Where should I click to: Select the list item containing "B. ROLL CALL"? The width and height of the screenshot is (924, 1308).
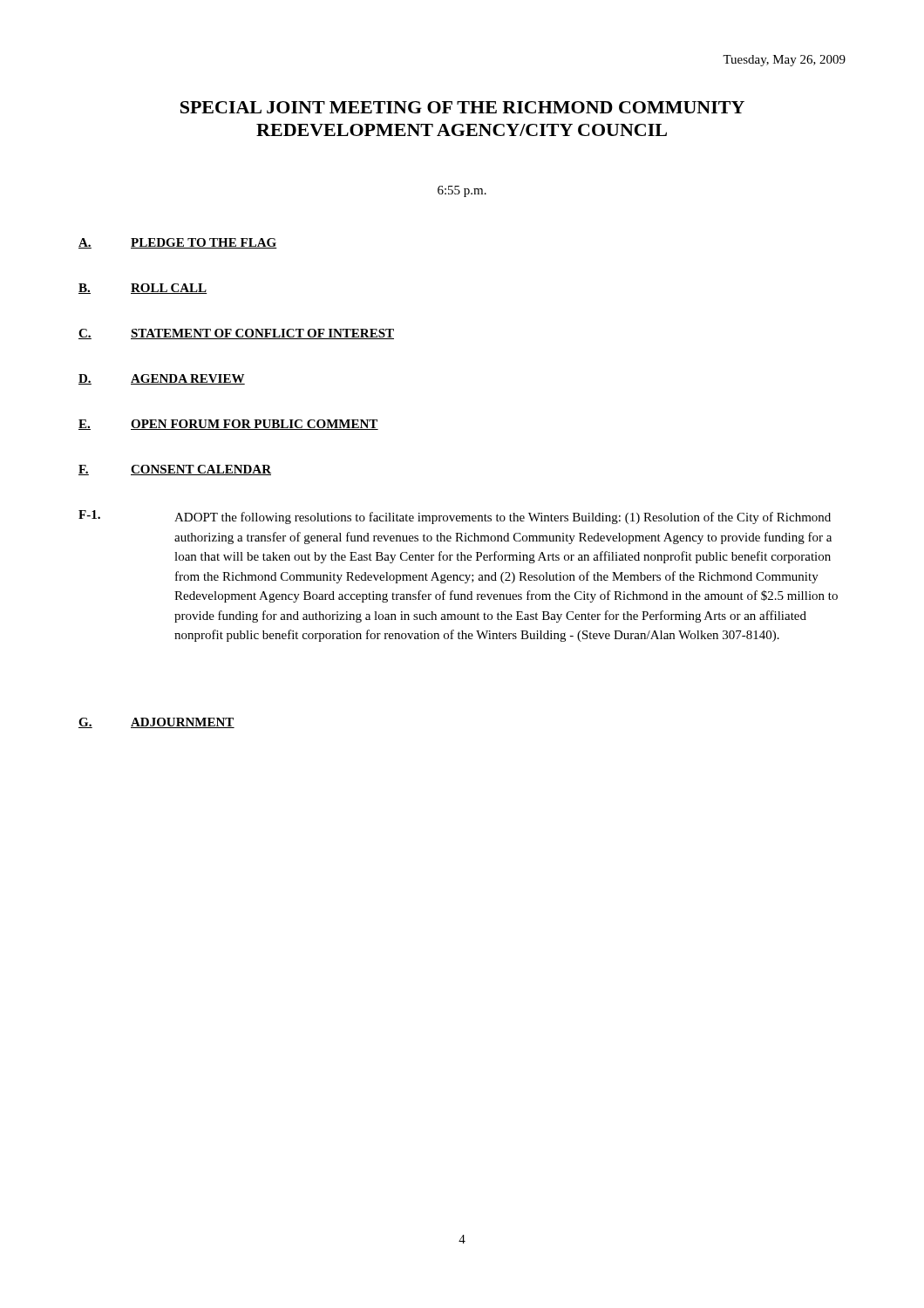143,288
